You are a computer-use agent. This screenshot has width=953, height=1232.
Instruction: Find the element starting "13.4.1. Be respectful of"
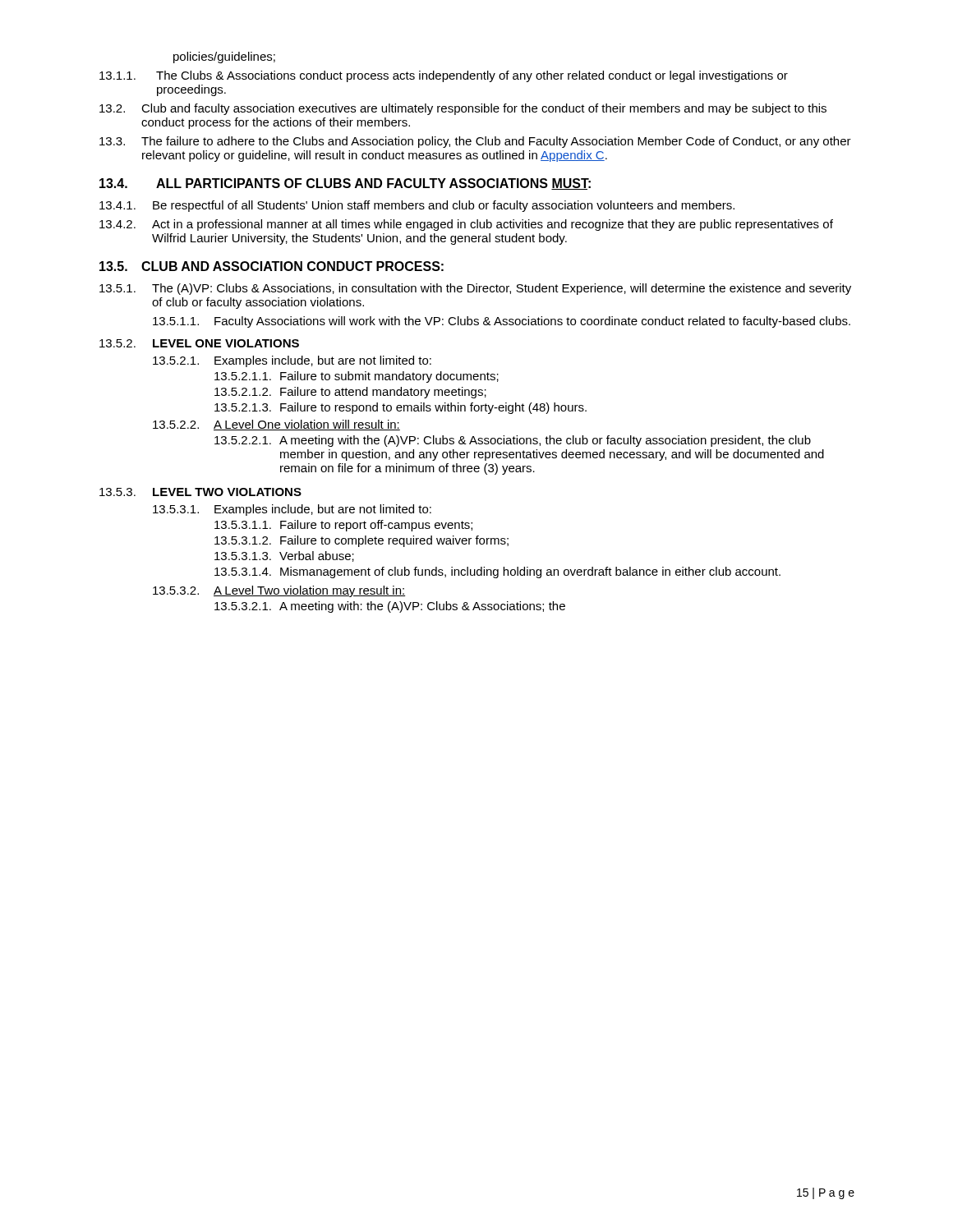click(x=476, y=205)
